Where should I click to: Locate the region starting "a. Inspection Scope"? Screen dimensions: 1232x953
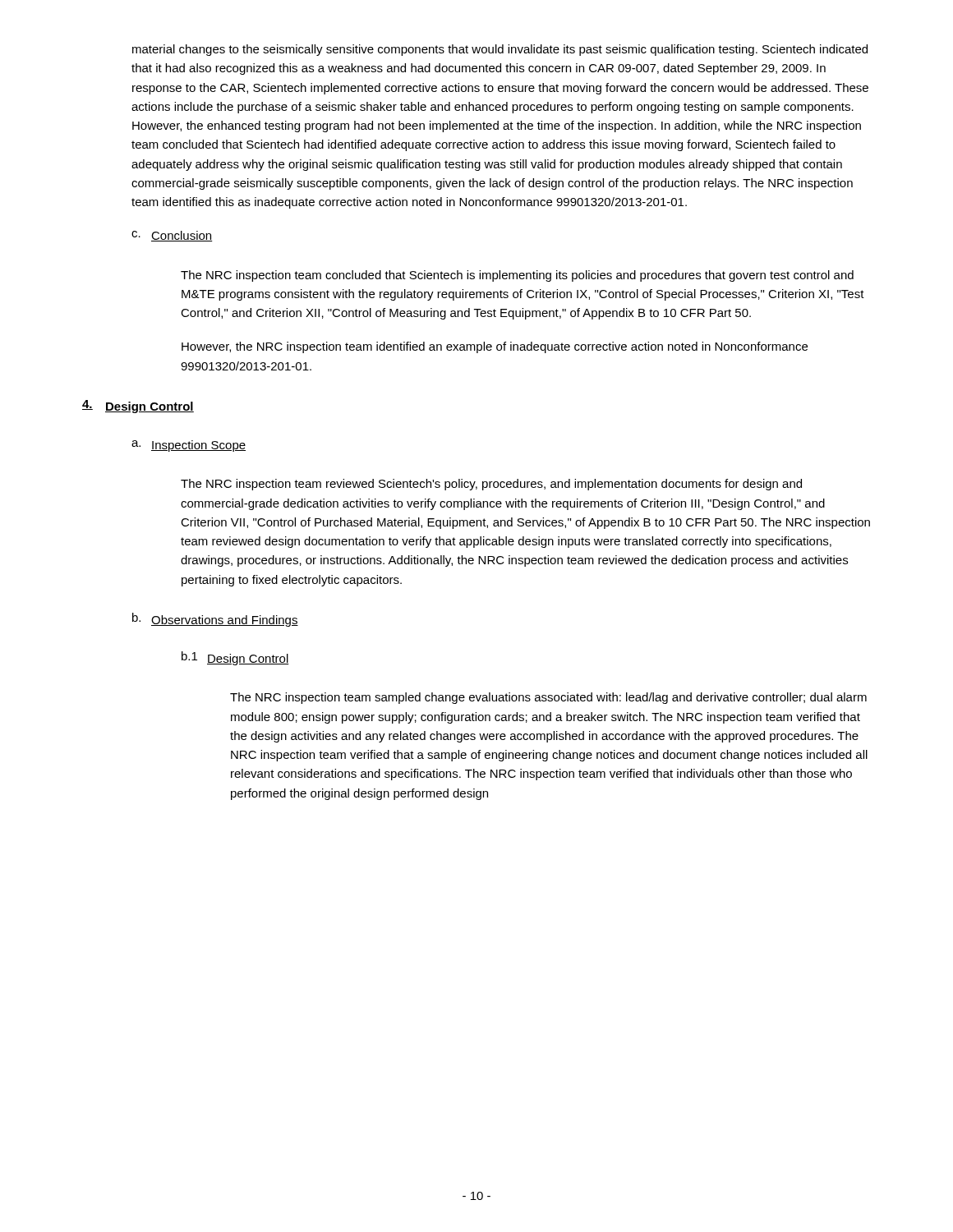pyautogui.click(x=189, y=446)
